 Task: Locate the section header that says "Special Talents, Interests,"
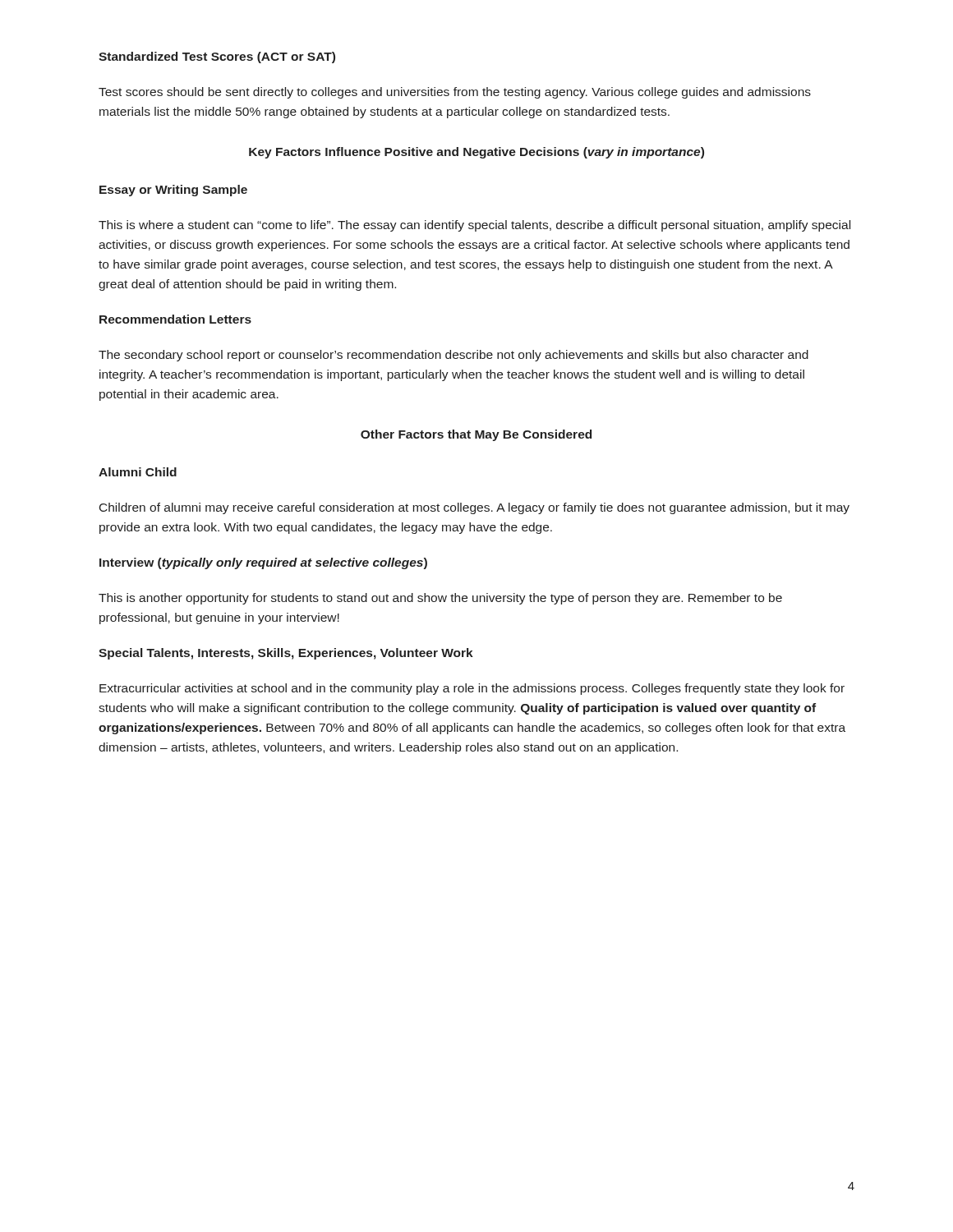pos(476,653)
